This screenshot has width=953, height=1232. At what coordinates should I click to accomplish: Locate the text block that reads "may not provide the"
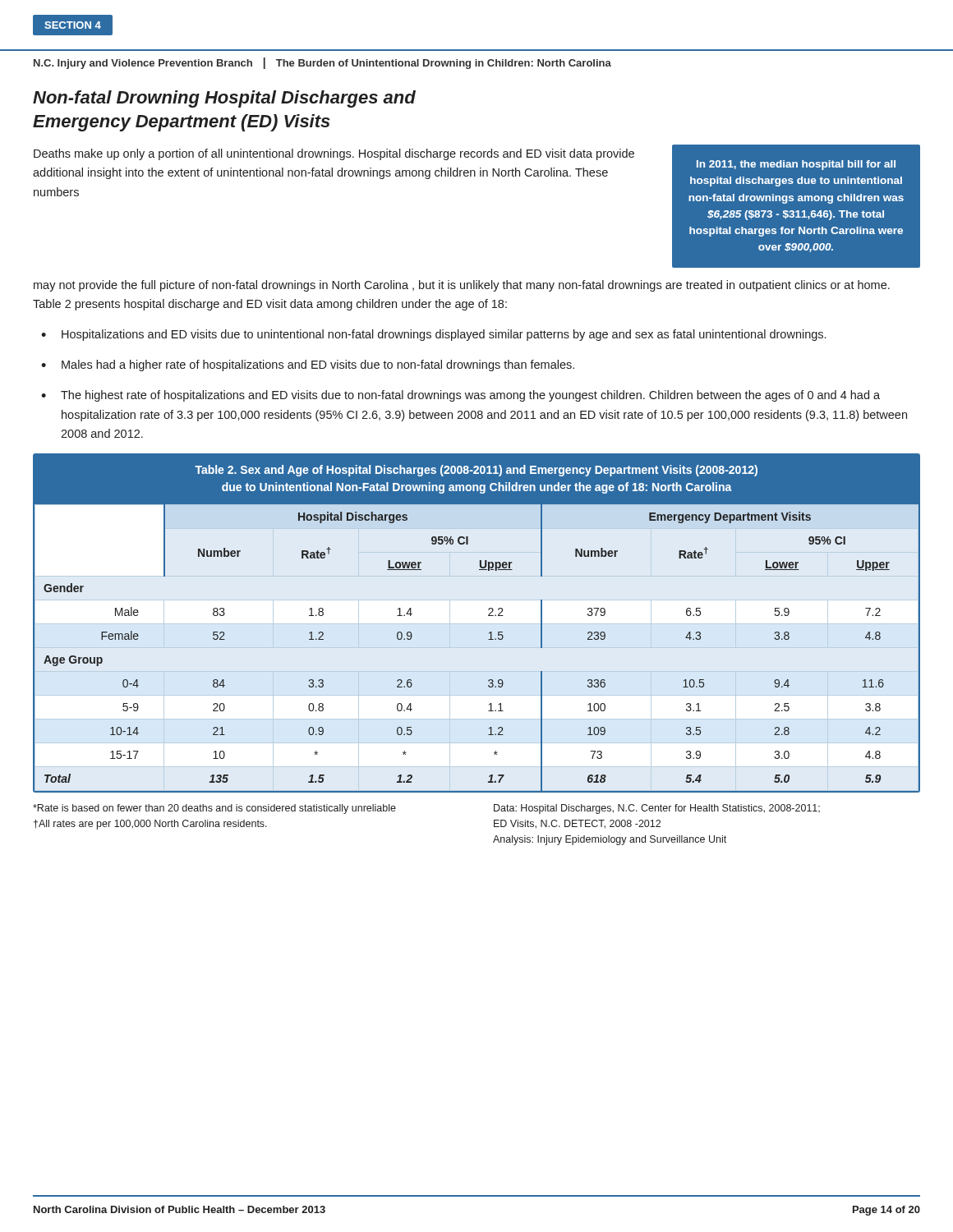pyautogui.click(x=462, y=294)
